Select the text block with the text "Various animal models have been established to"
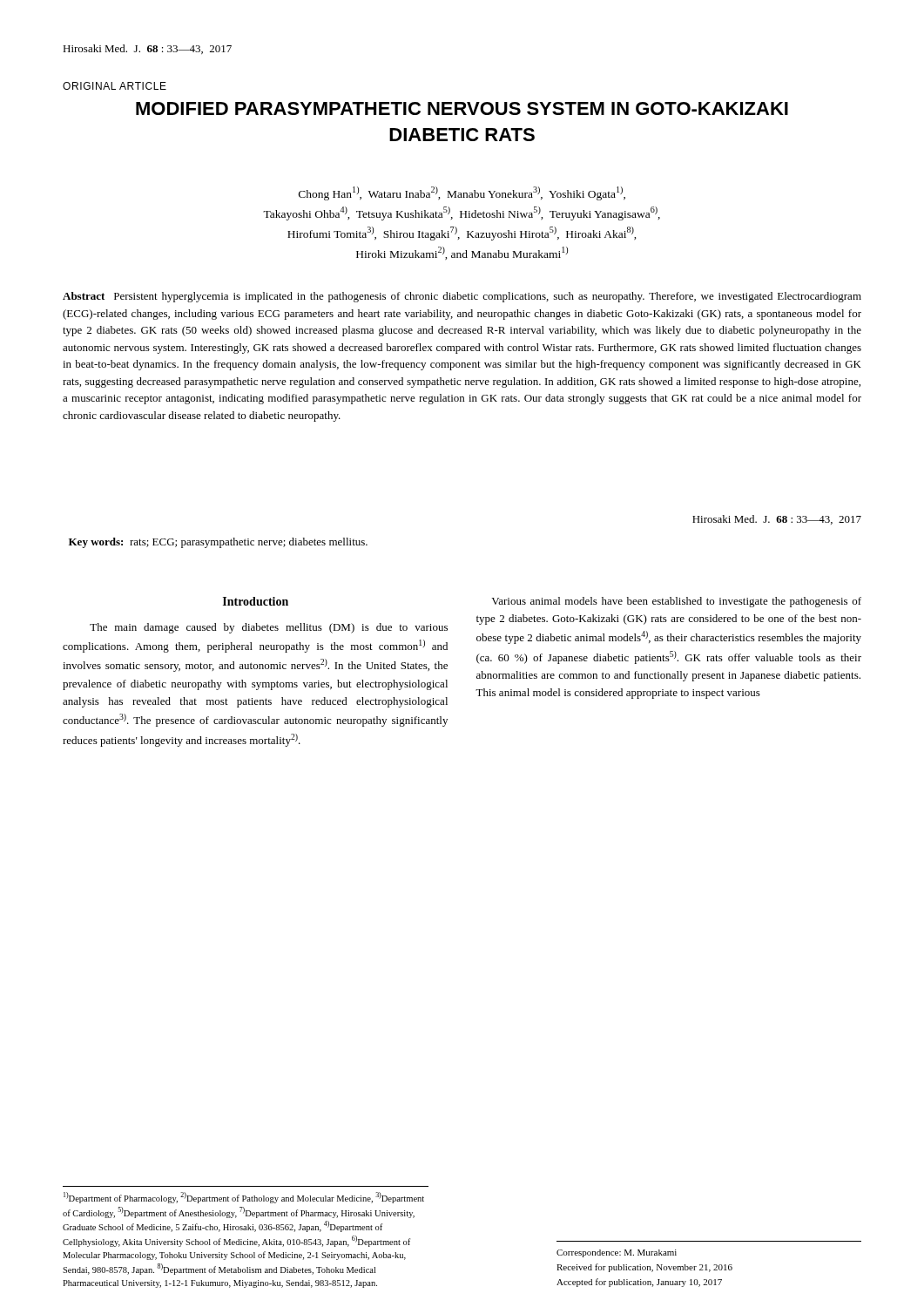924x1307 pixels. pyautogui.click(x=669, y=647)
